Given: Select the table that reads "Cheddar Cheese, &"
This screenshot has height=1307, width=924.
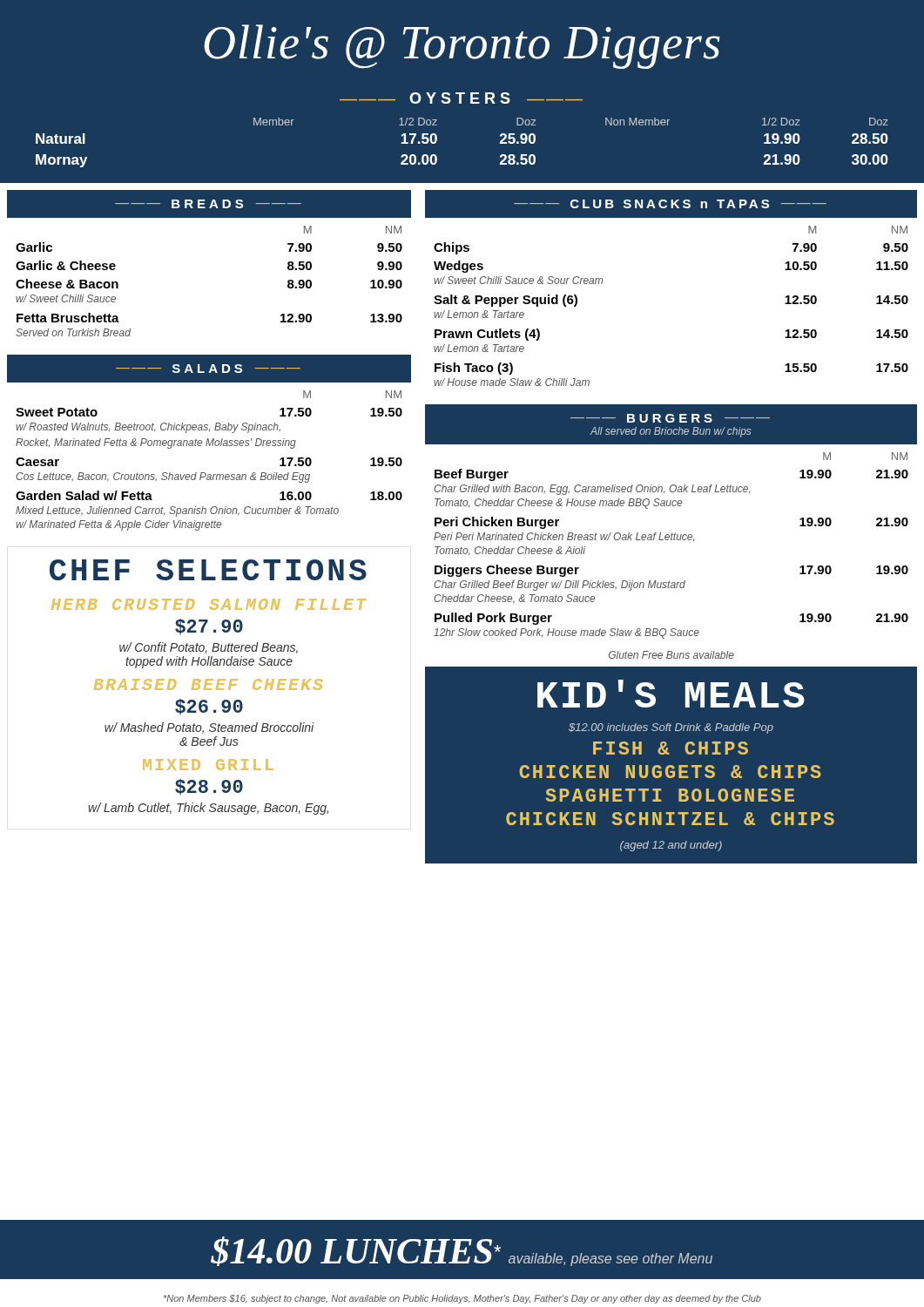Looking at the screenshot, I should point(671,545).
